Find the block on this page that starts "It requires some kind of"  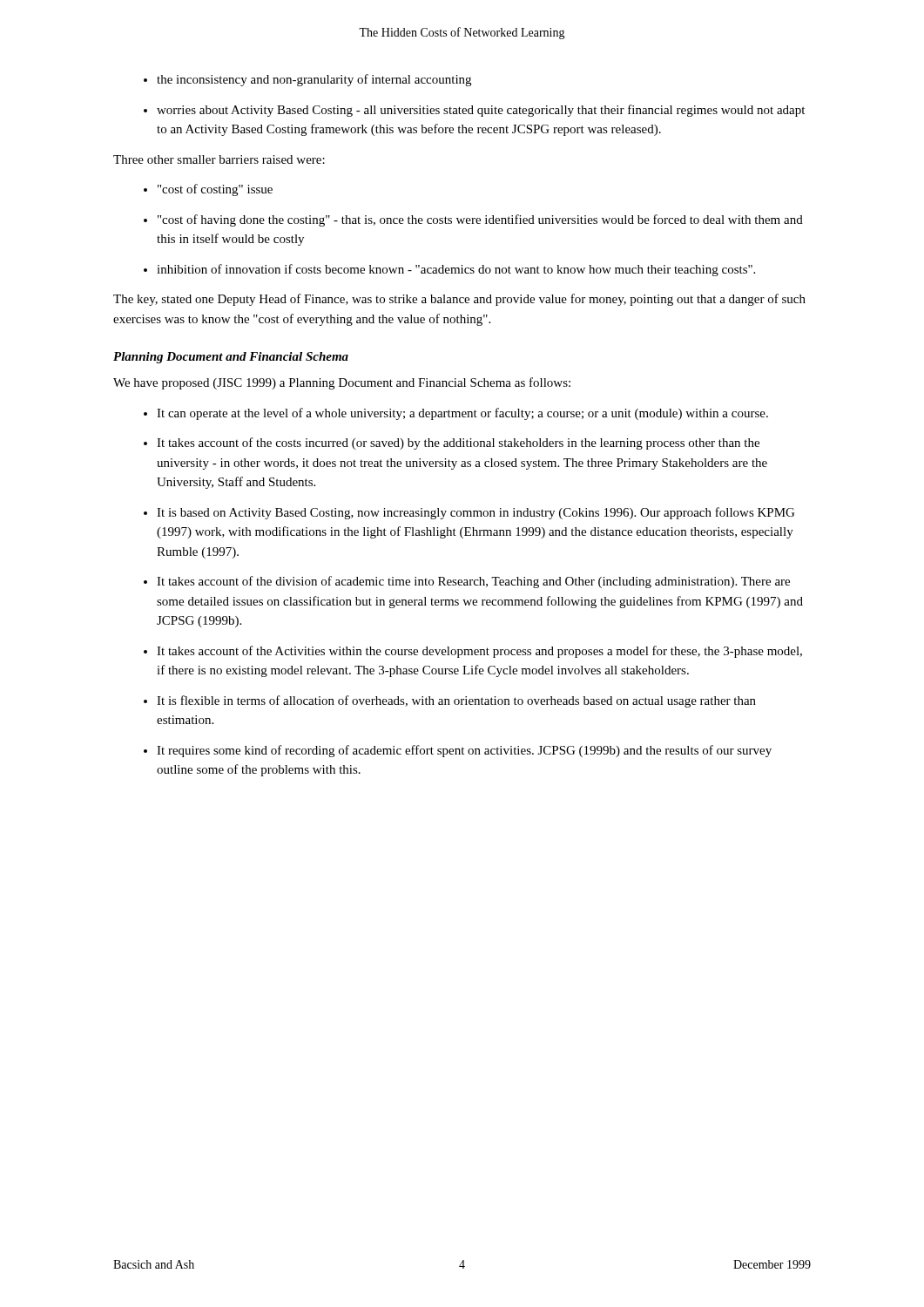(x=464, y=760)
